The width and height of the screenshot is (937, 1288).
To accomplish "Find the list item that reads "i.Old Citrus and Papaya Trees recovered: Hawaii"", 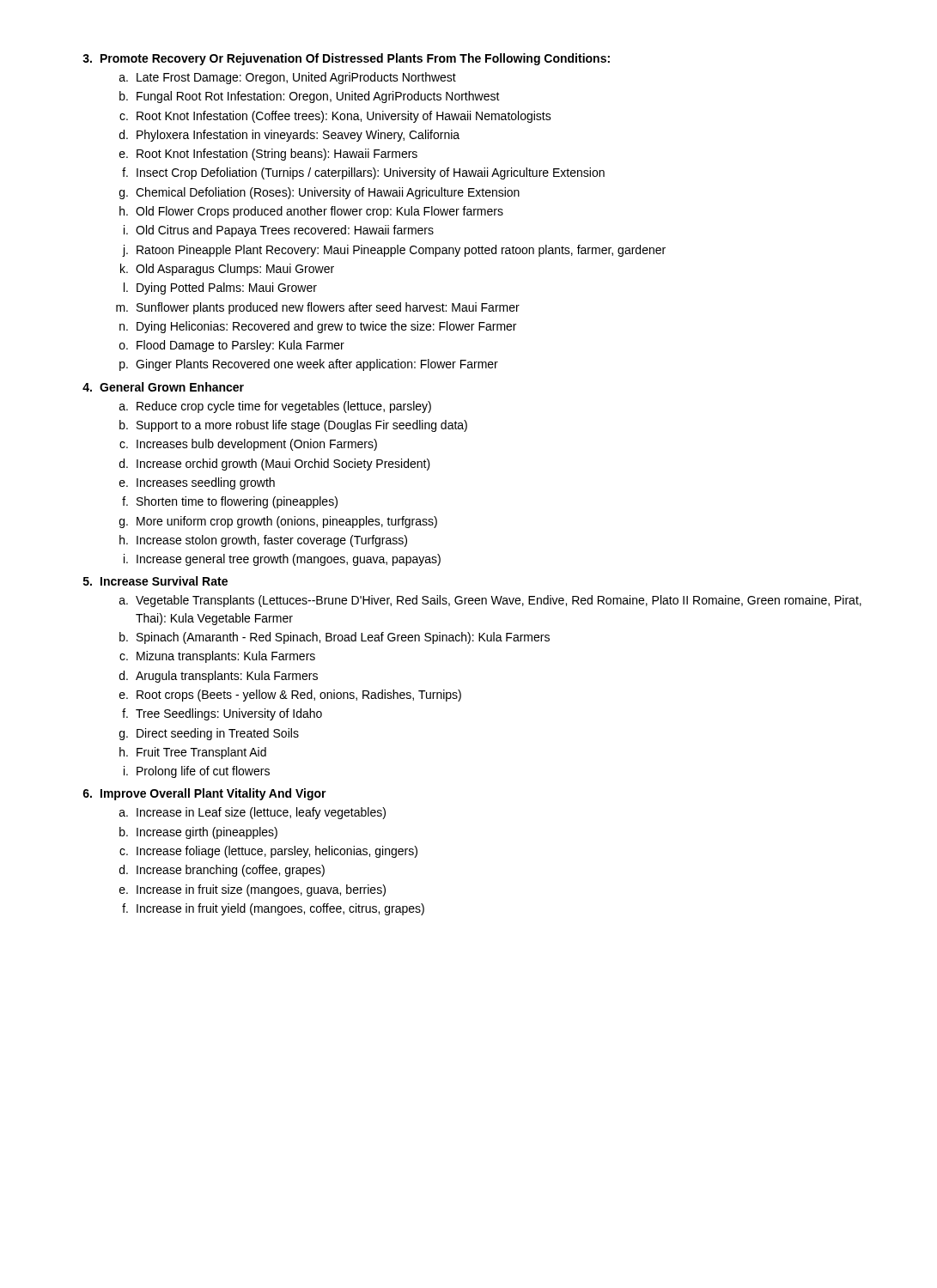I will pos(279,231).
